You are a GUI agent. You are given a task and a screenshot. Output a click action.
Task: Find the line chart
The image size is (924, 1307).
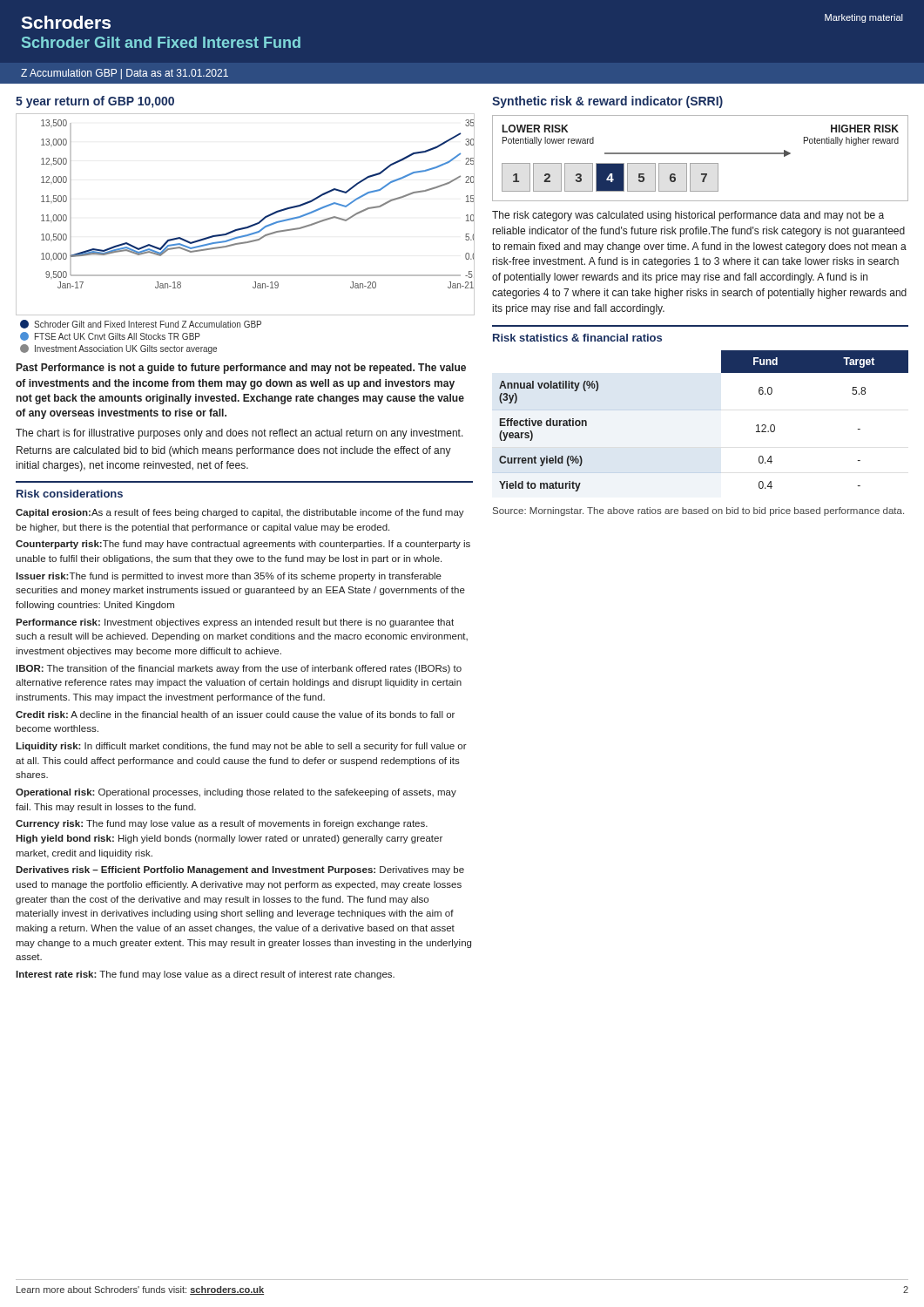[244, 214]
